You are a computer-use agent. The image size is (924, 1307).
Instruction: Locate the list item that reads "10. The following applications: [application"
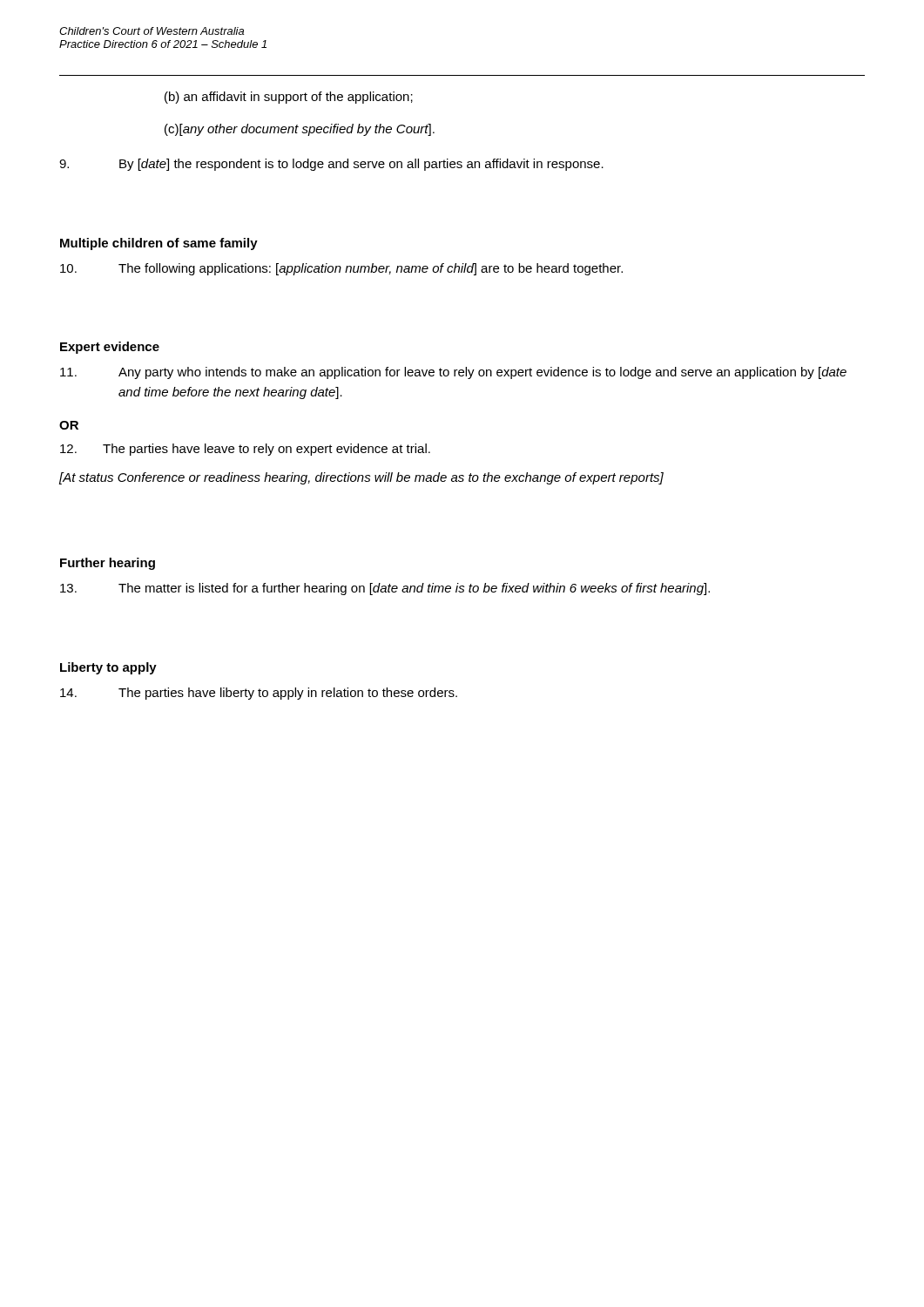point(462,268)
